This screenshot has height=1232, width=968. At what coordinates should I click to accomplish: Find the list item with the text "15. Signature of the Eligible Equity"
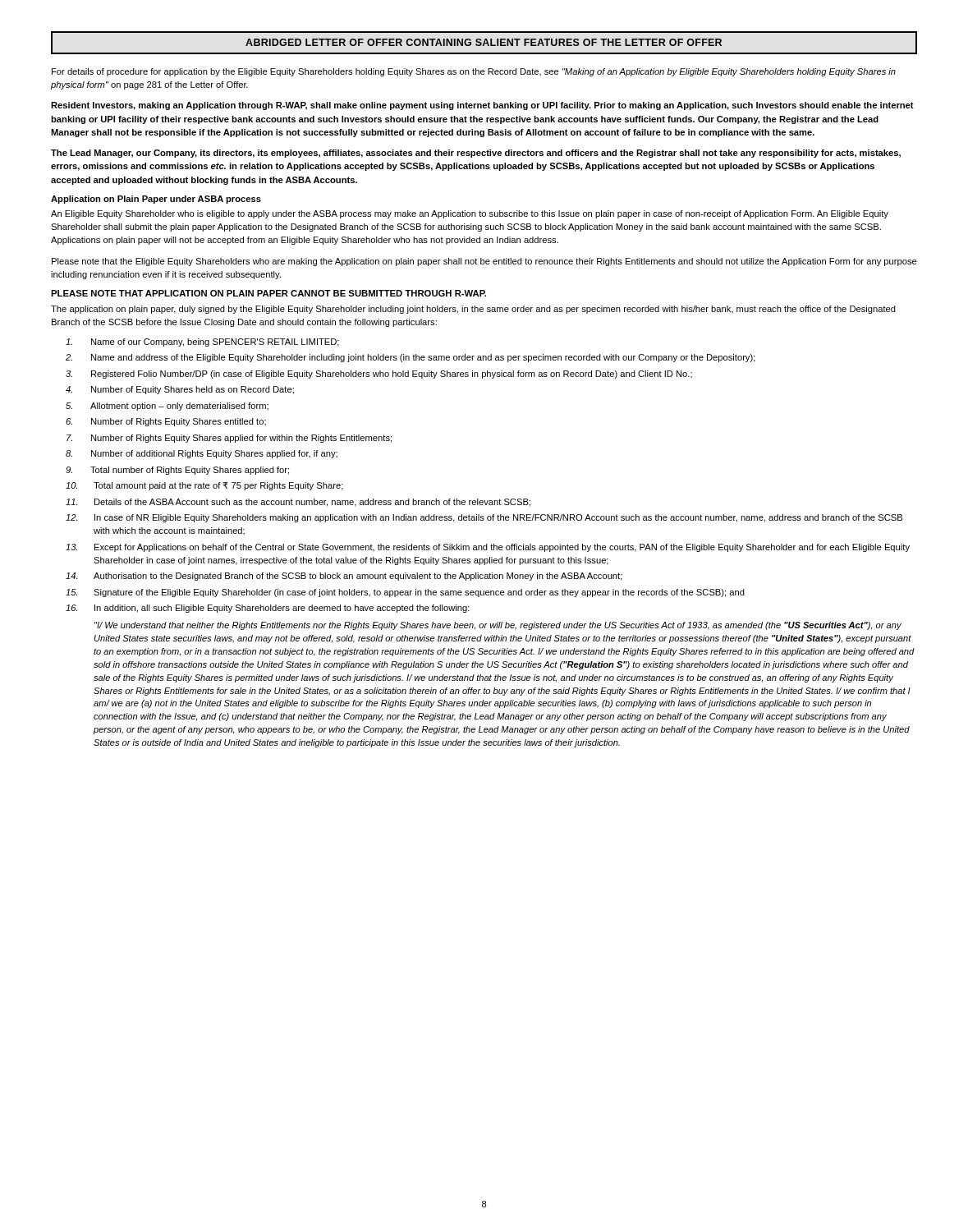[398, 592]
